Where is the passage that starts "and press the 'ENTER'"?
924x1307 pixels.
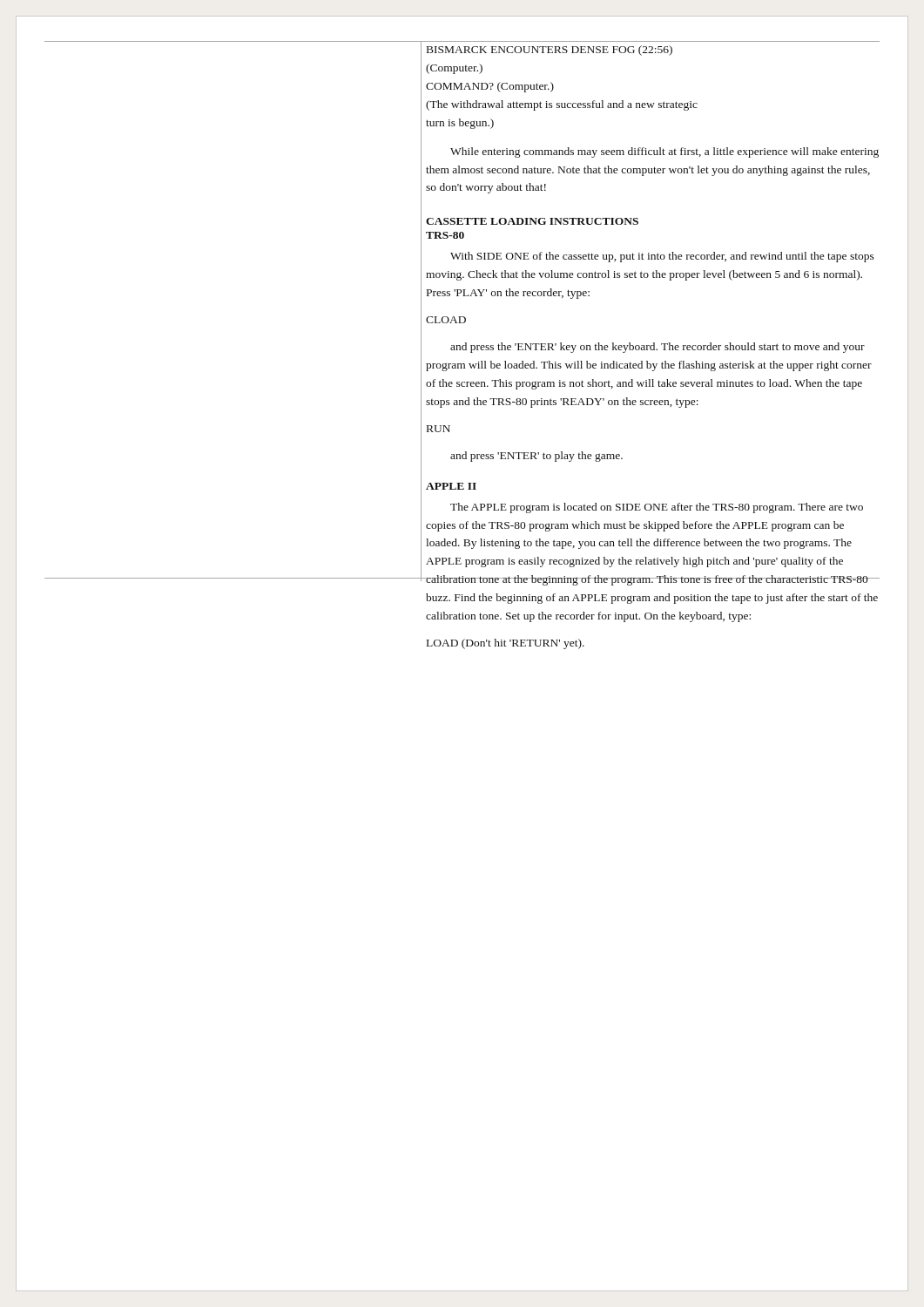[x=649, y=374]
